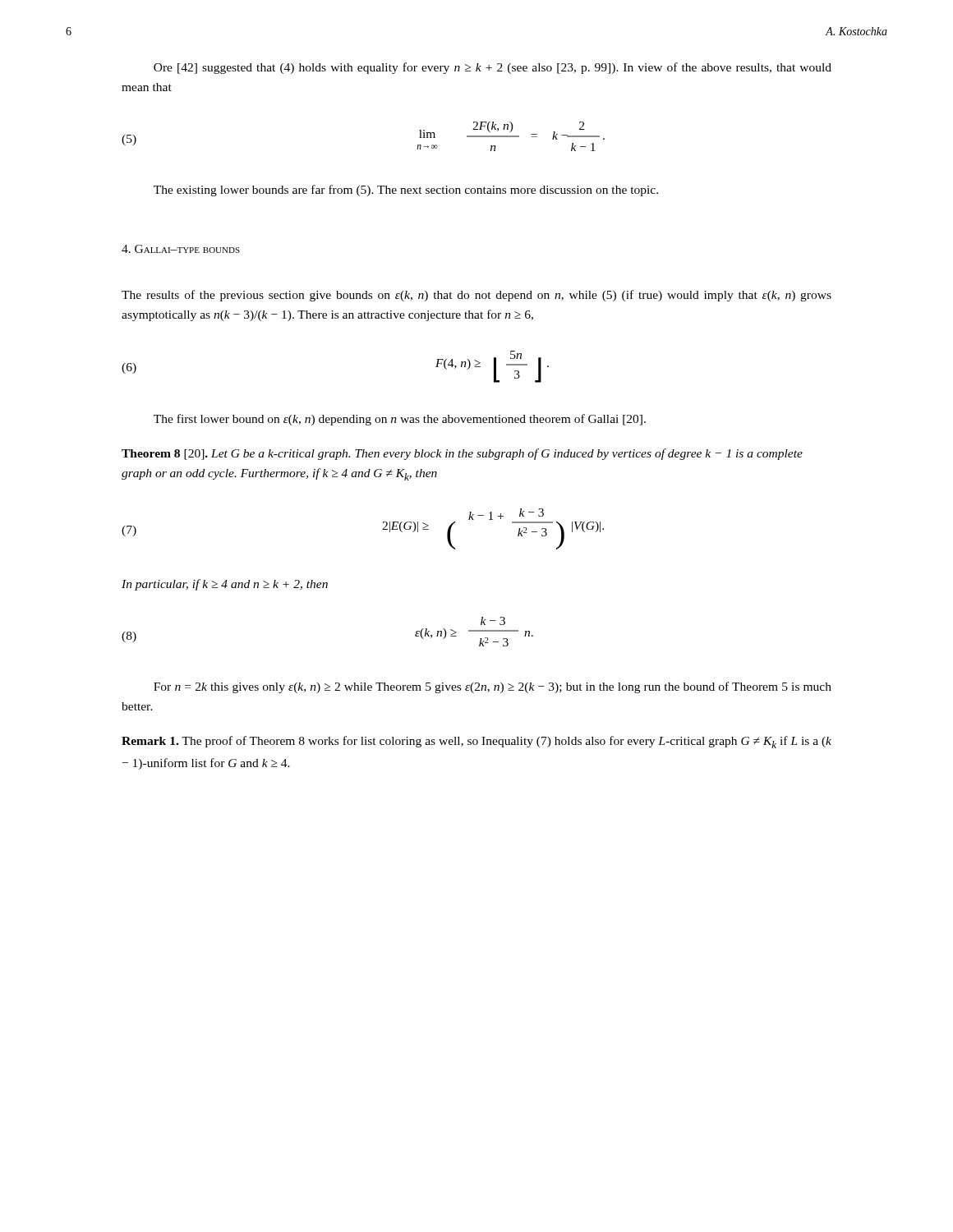Screen dimensions: 1232x953
Task: Point to the block beginning "Remark 1. The proof of"
Action: tap(476, 752)
